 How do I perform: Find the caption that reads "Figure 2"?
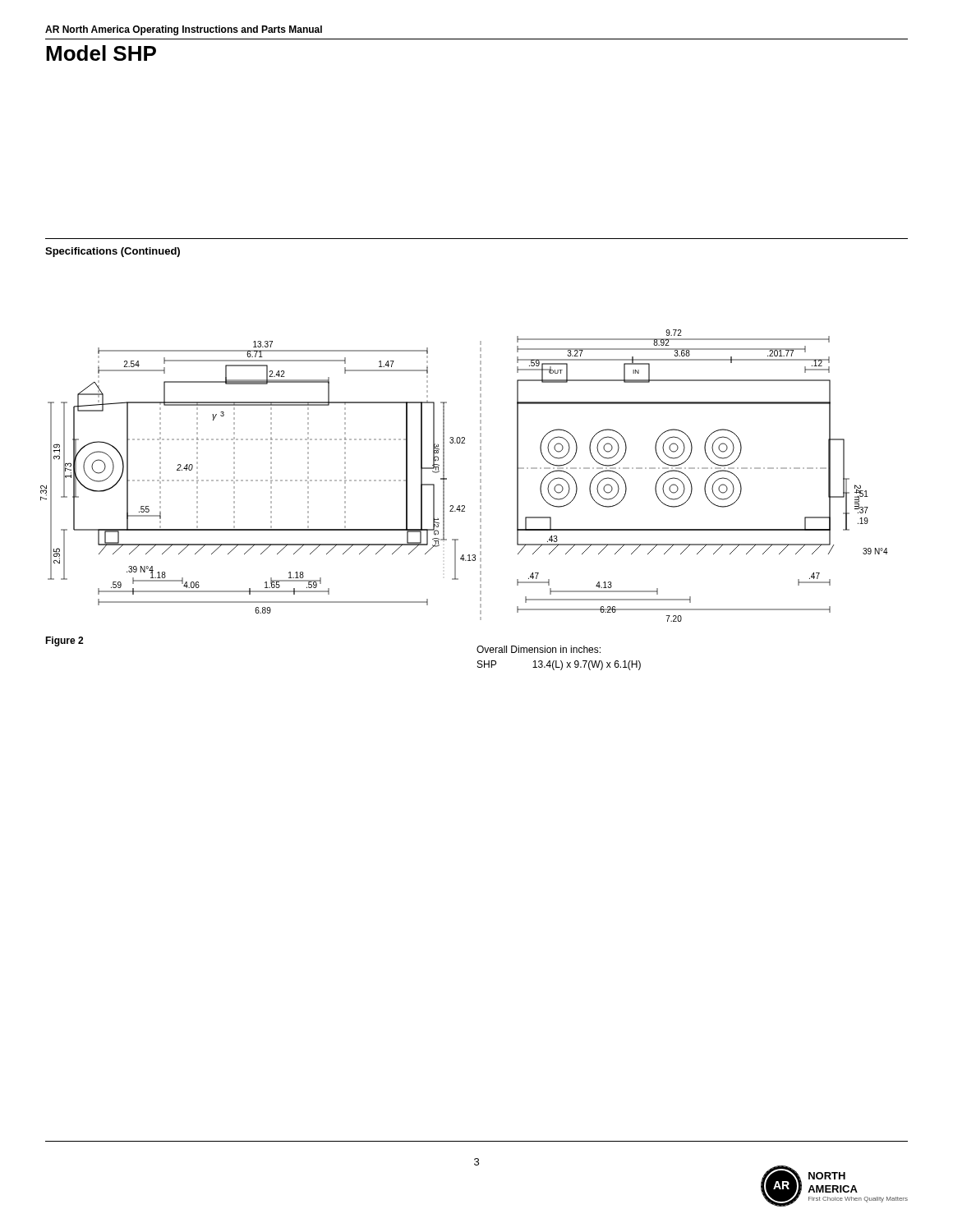click(x=64, y=641)
